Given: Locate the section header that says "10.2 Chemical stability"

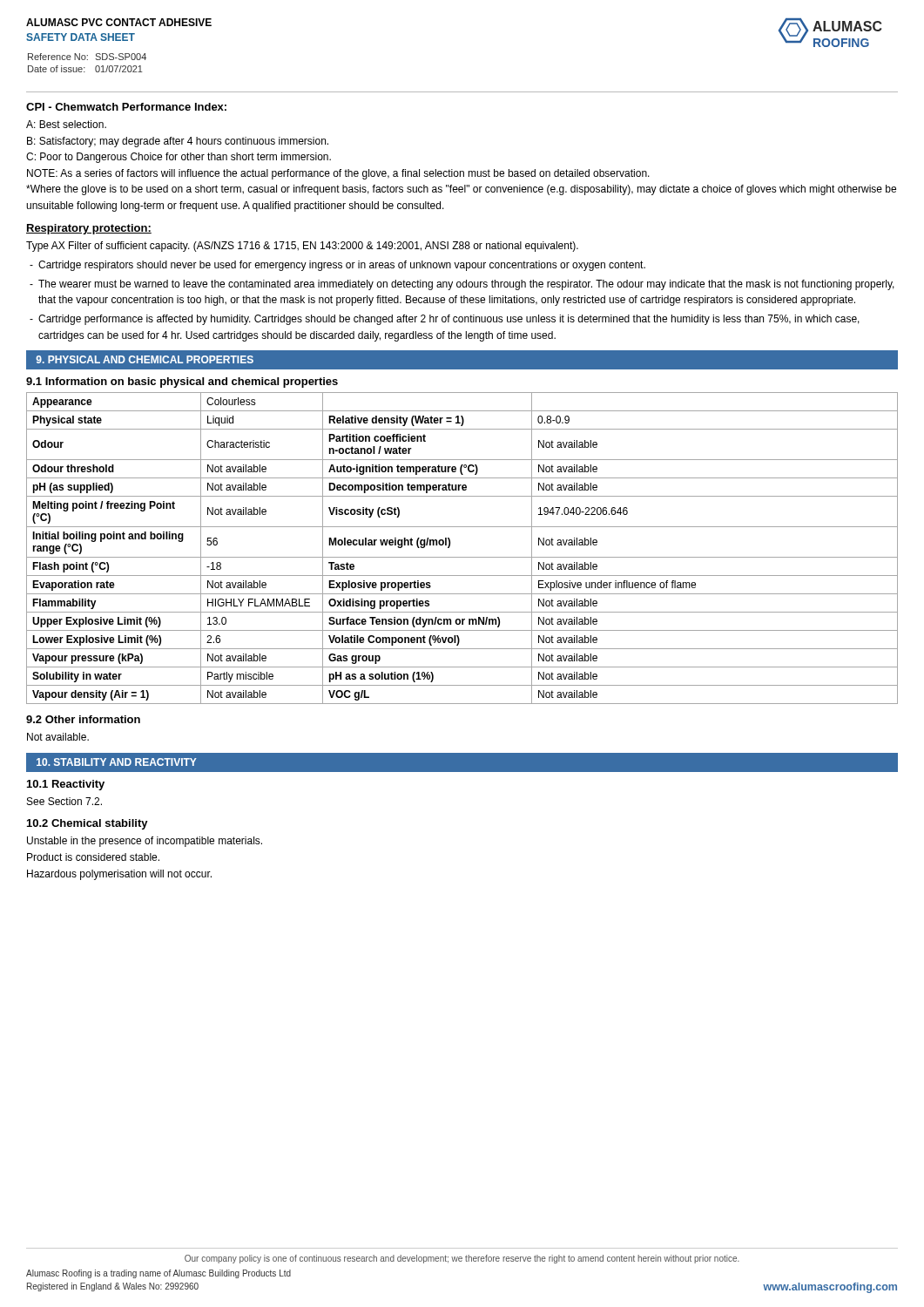Looking at the screenshot, I should 87,823.
